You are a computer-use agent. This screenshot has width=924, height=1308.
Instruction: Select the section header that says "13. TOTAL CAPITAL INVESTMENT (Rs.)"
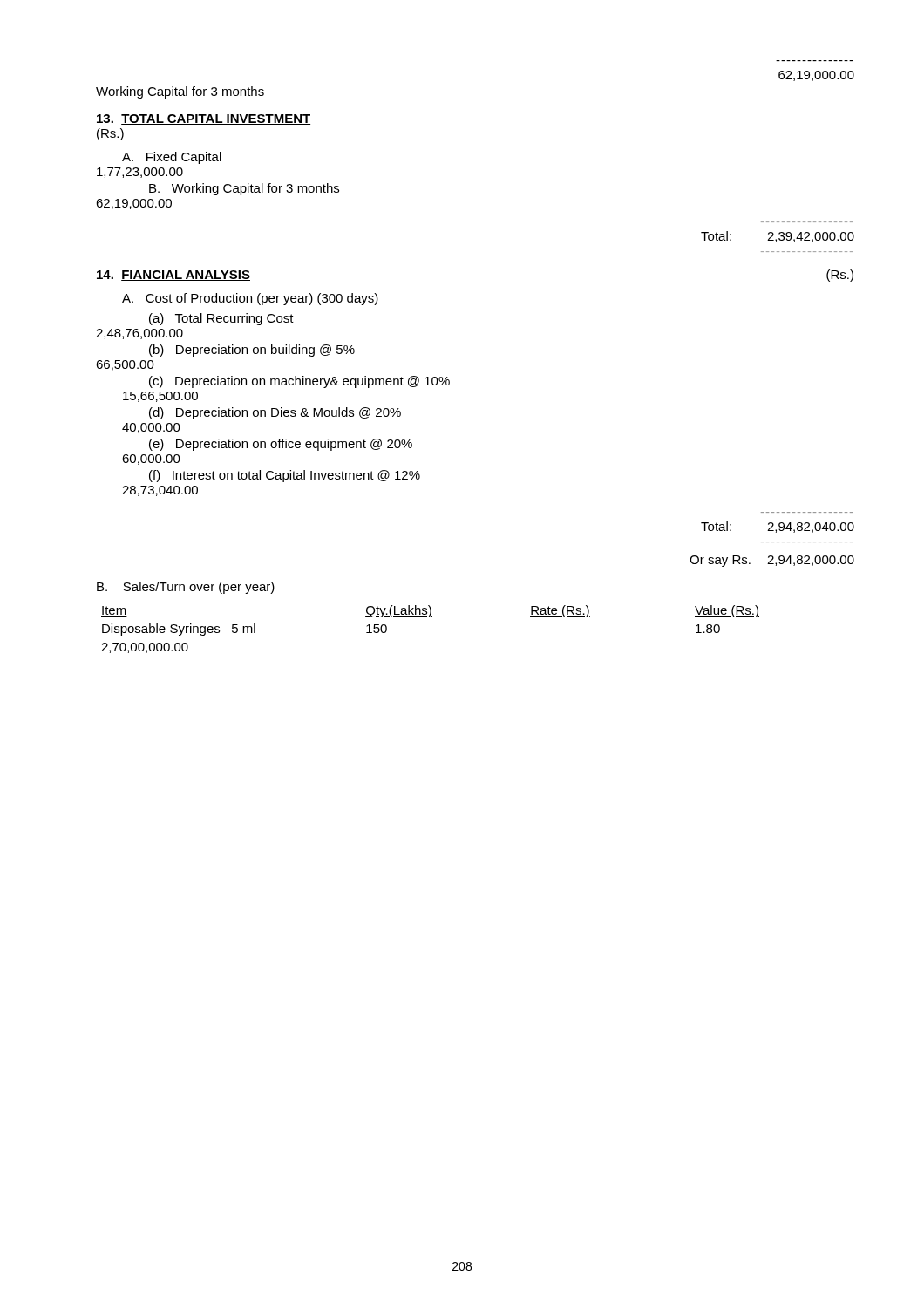pyautogui.click(x=203, y=126)
